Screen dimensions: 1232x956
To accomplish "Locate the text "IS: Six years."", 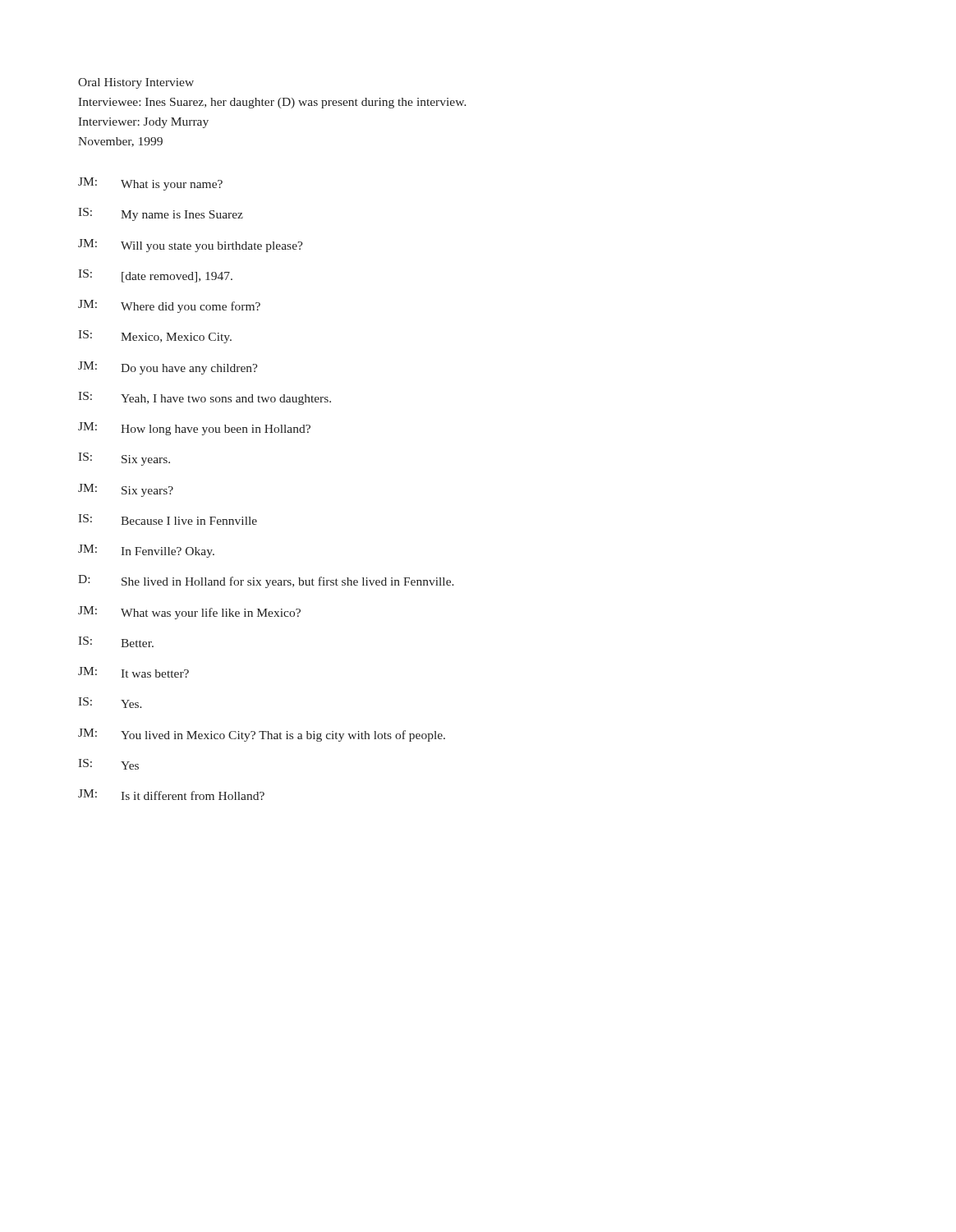I will [x=124, y=459].
